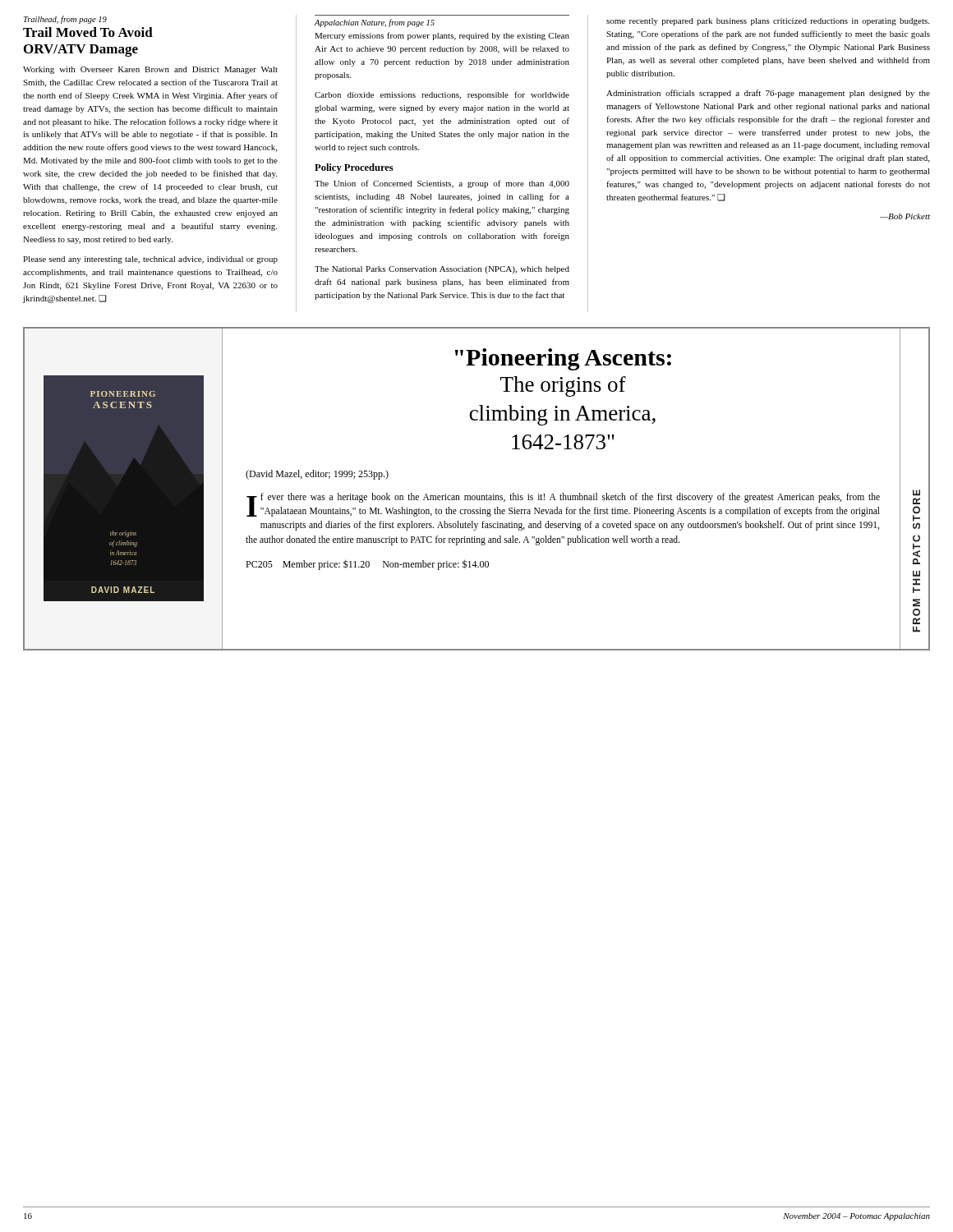Navigate to the element starting "Please send any interesting tale, technical"
The height and width of the screenshot is (1232, 953).
pos(150,278)
